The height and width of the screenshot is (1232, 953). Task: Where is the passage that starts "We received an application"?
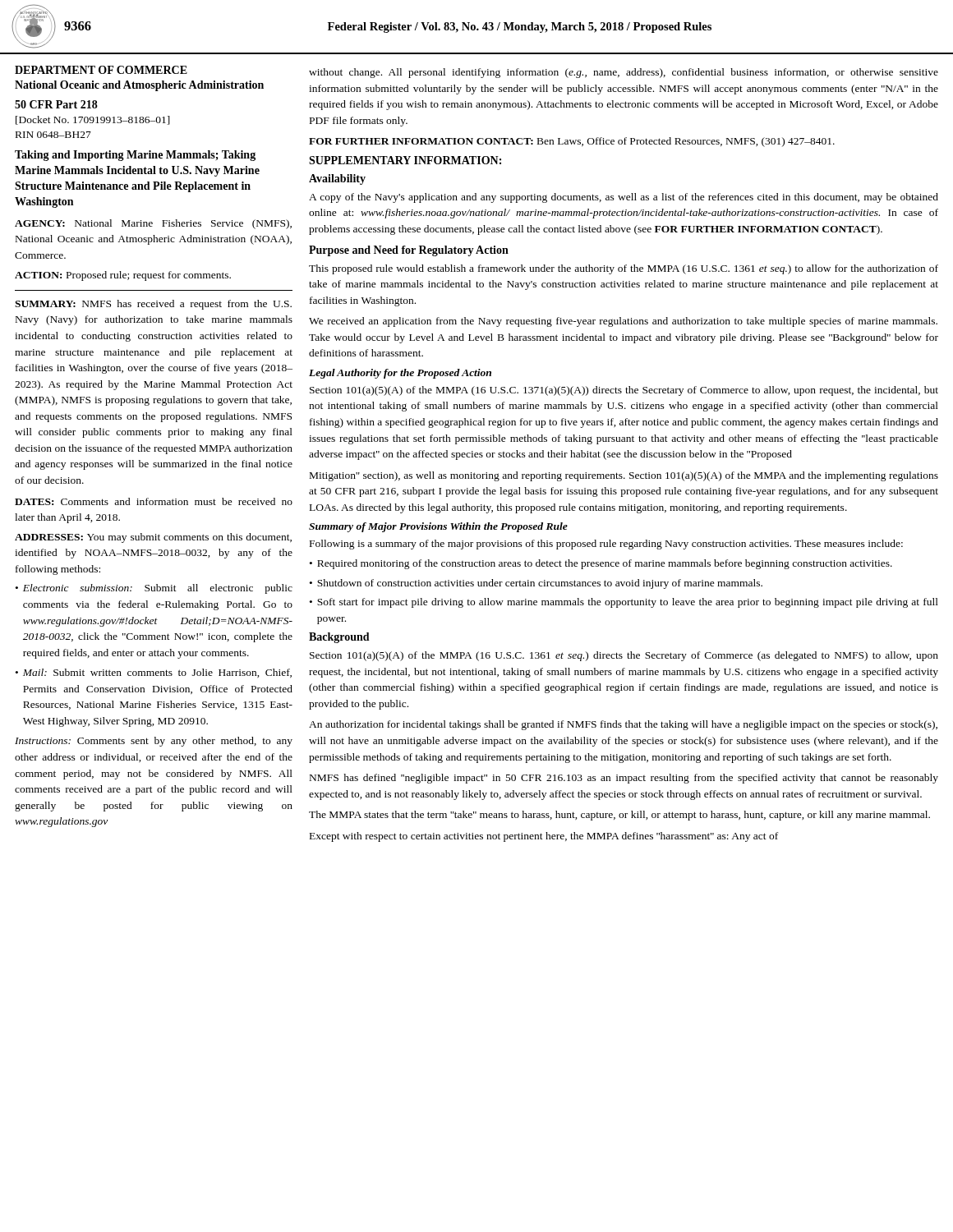click(624, 337)
